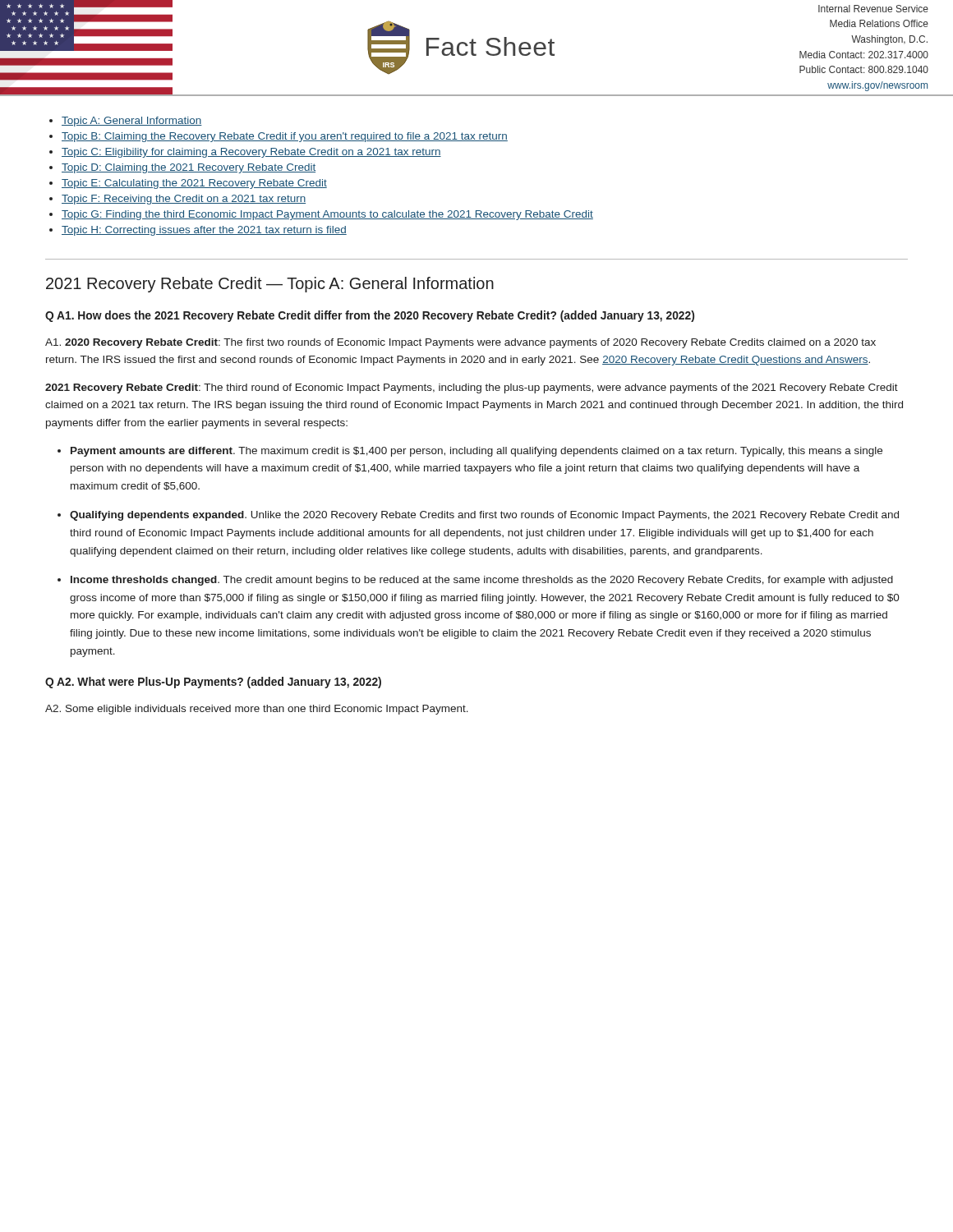The image size is (953, 1232).
Task: Point to "Topic E: Calculating the 2021 Recovery Rebate Credit"
Action: pos(194,183)
